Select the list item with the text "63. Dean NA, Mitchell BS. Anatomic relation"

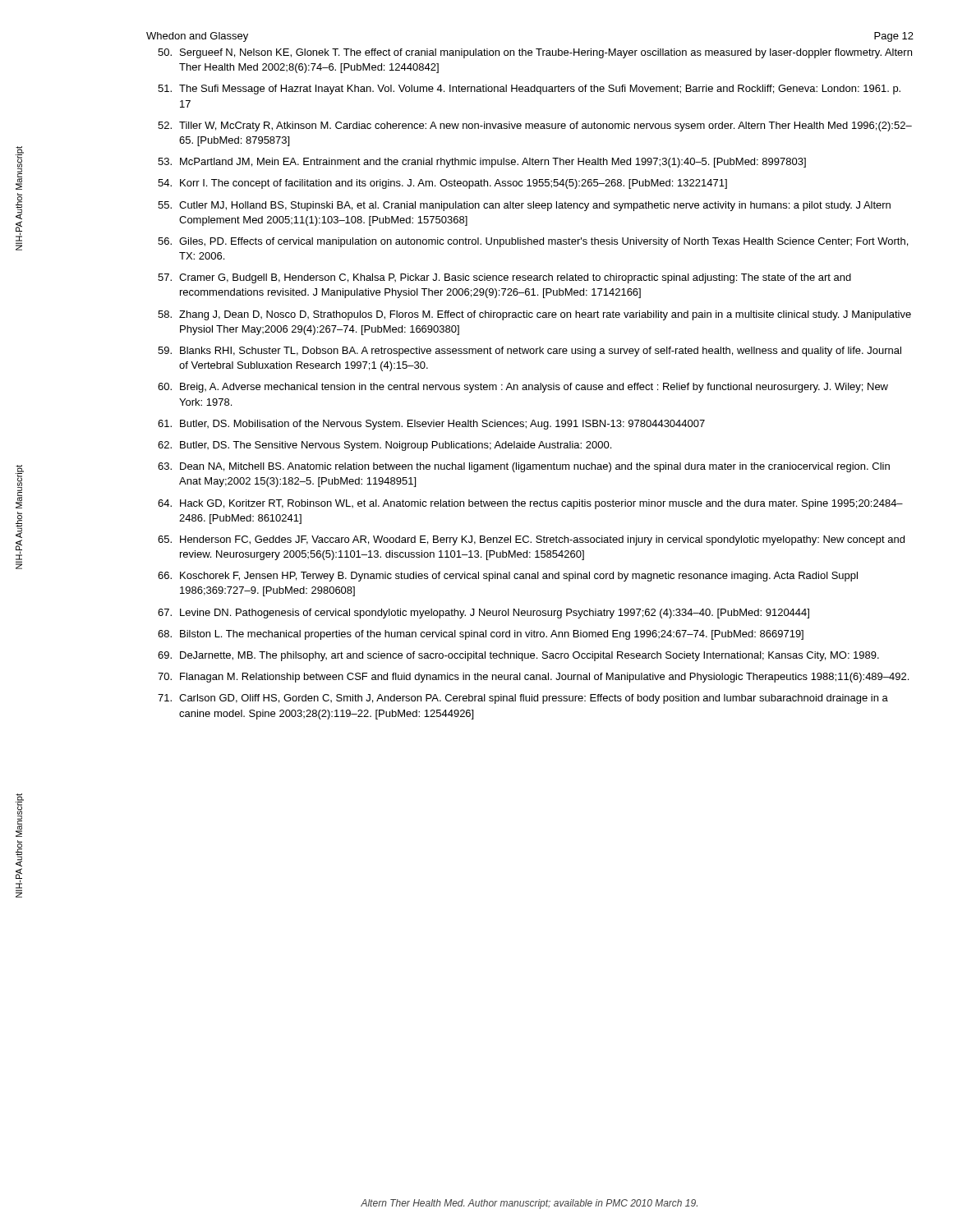pyautogui.click(x=530, y=474)
